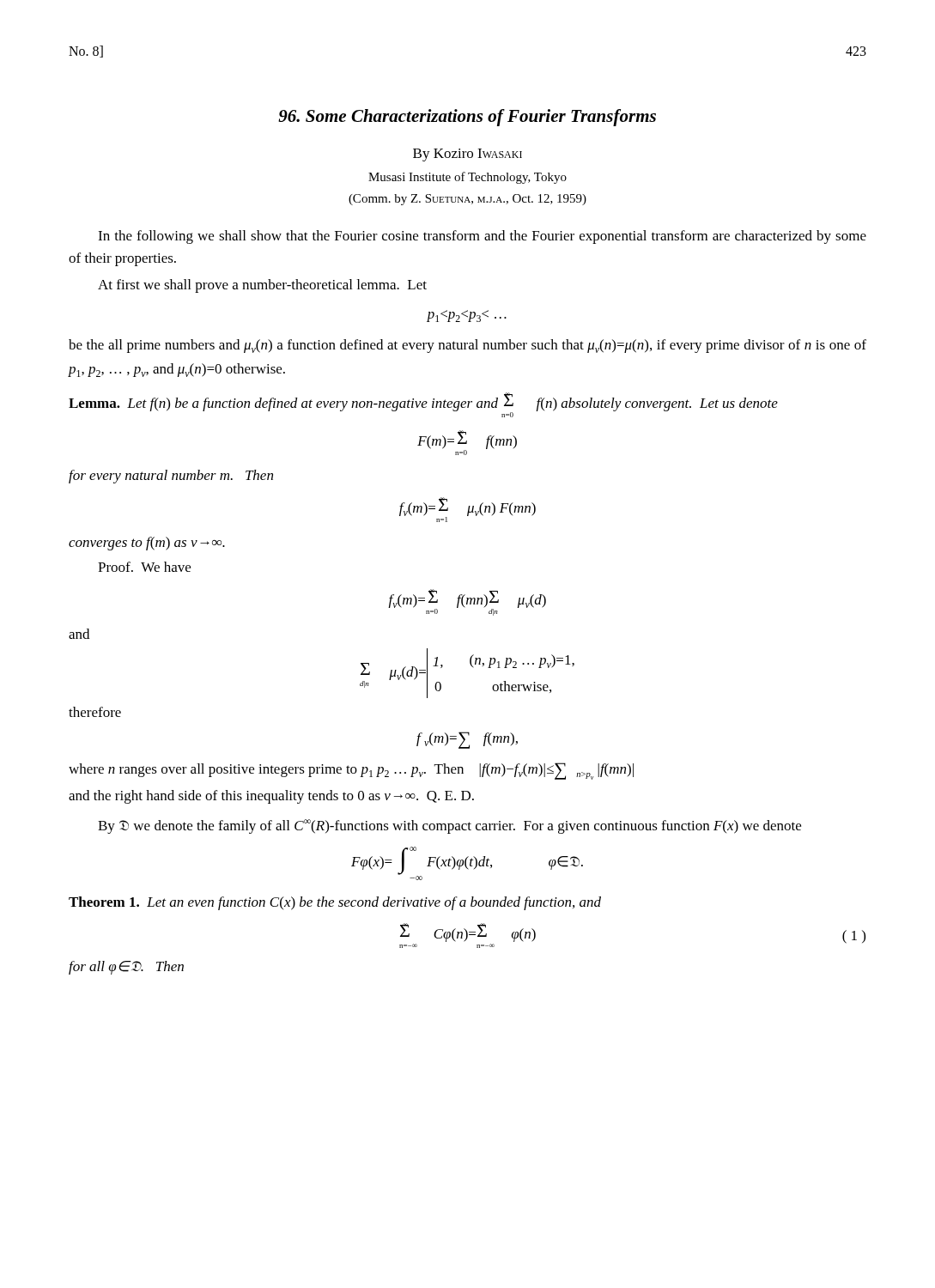Find "f ν(m)= ∑ f(mn)," on this page
935x1288 pixels.
(x=468, y=739)
